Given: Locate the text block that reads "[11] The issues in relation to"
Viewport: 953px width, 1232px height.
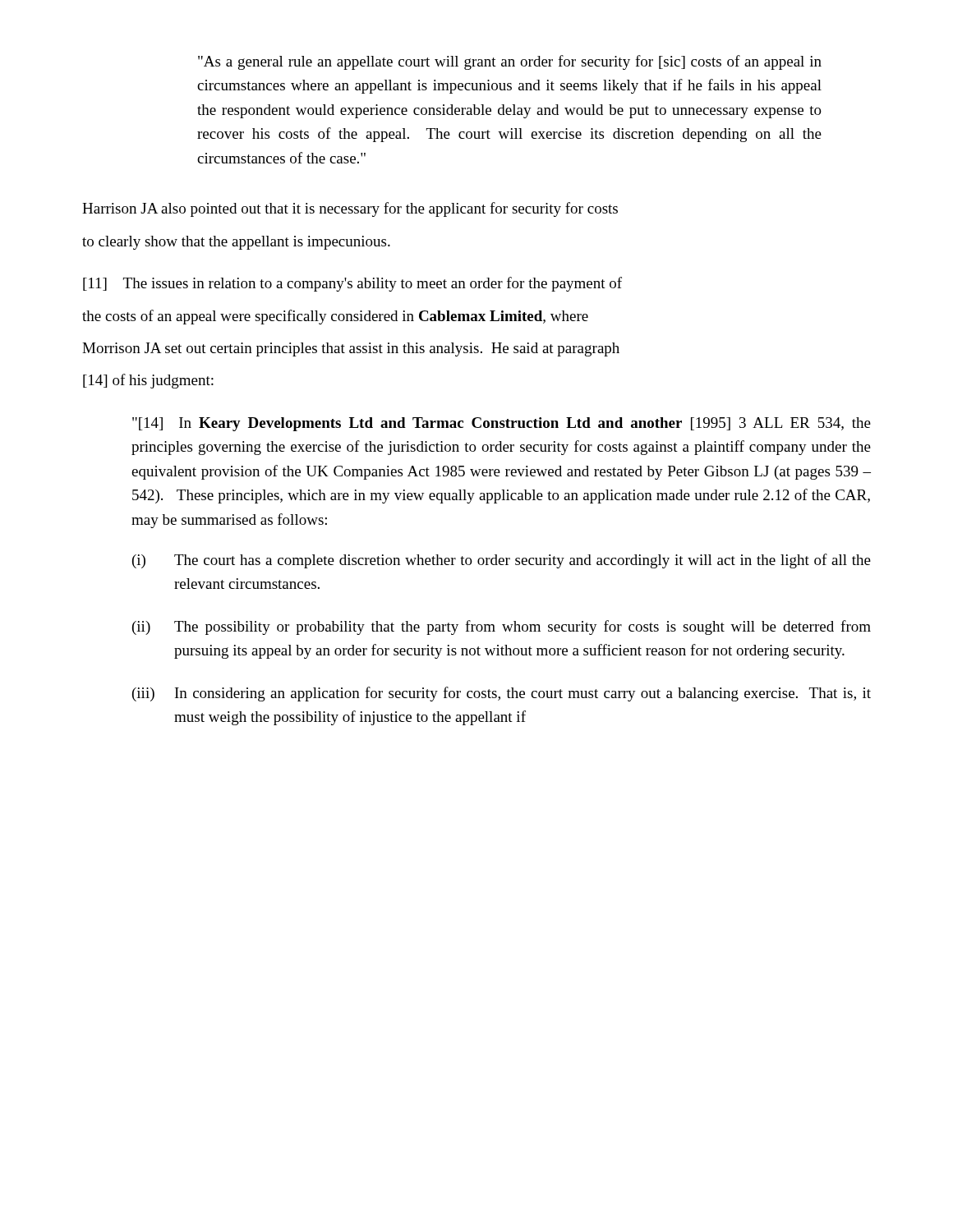Looking at the screenshot, I should pos(352,283).
